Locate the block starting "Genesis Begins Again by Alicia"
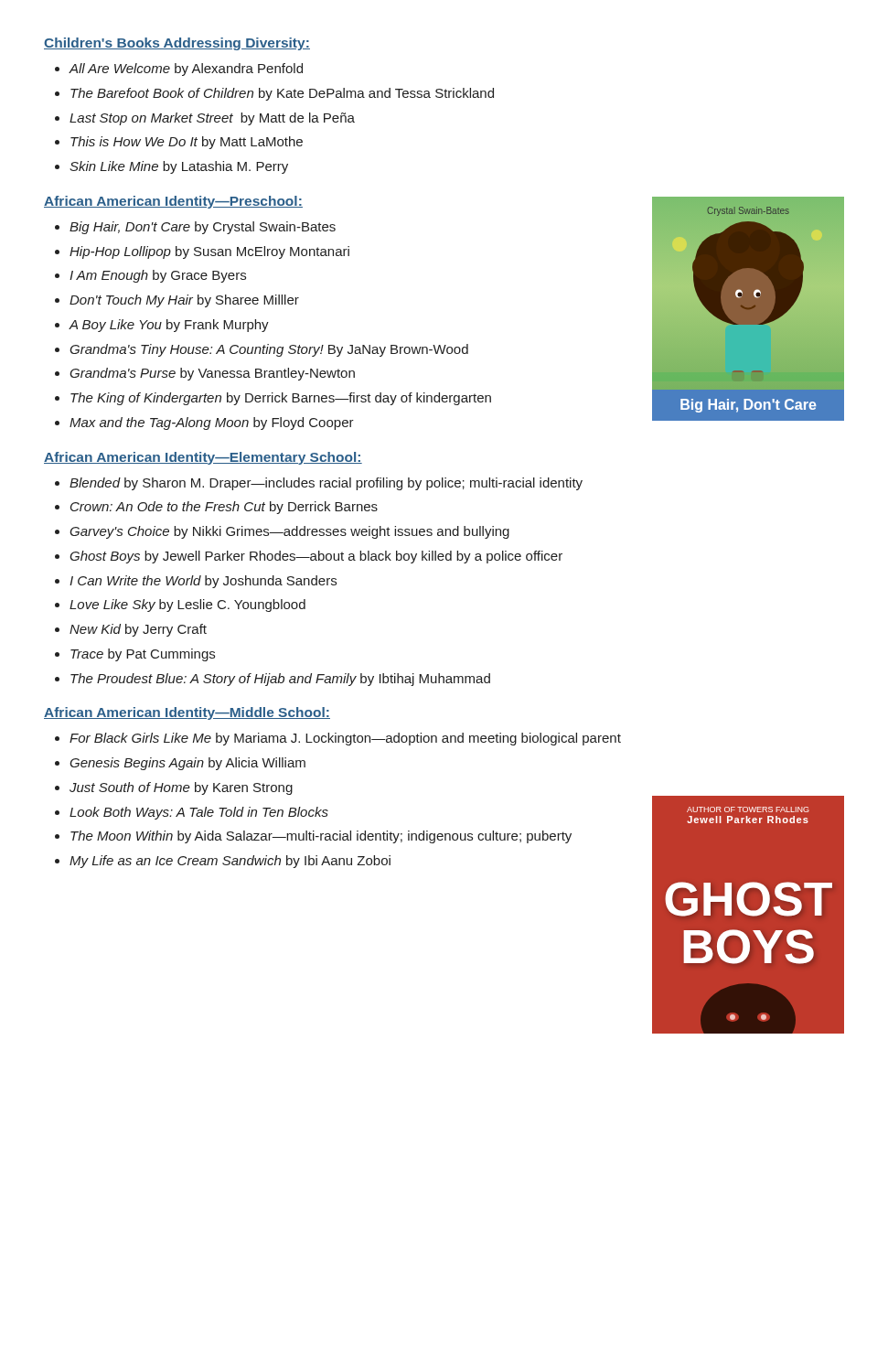888x1372 pixels. click(188, 762)
